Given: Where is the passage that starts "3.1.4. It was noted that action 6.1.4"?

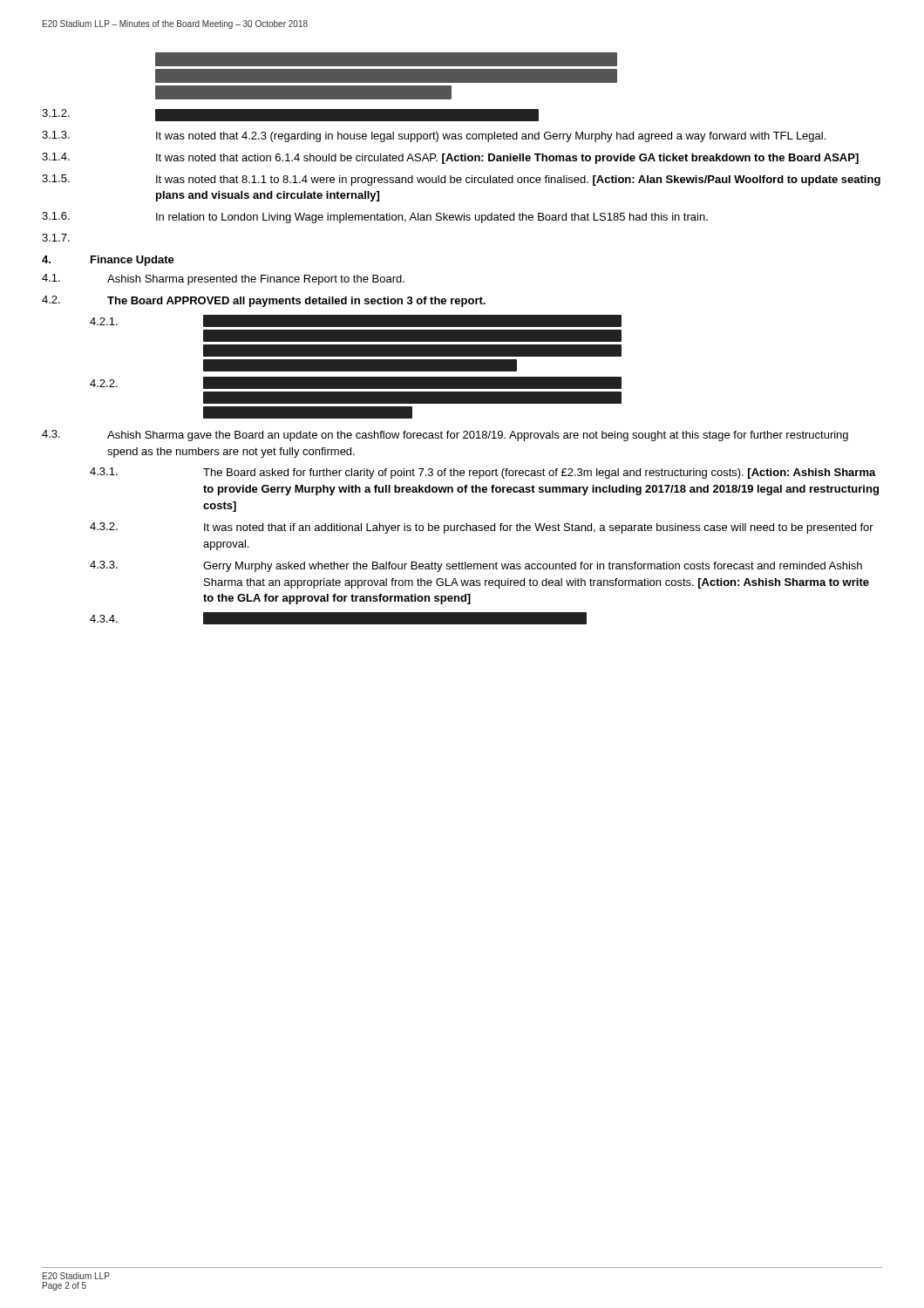Looking at the screenshot, I should pyautogui.click(x=462, y=158).
